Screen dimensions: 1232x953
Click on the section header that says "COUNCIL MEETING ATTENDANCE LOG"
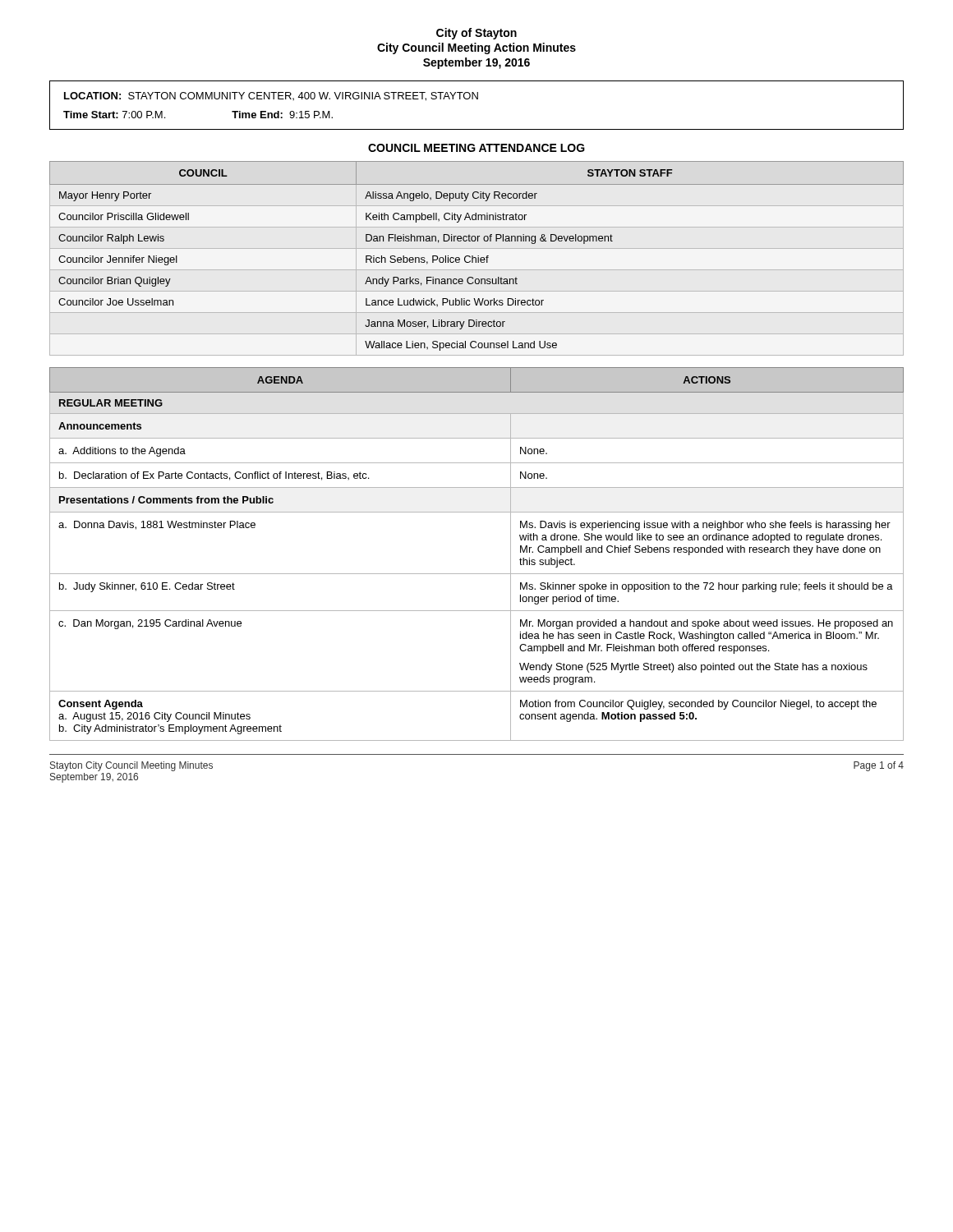pos(476,148)
